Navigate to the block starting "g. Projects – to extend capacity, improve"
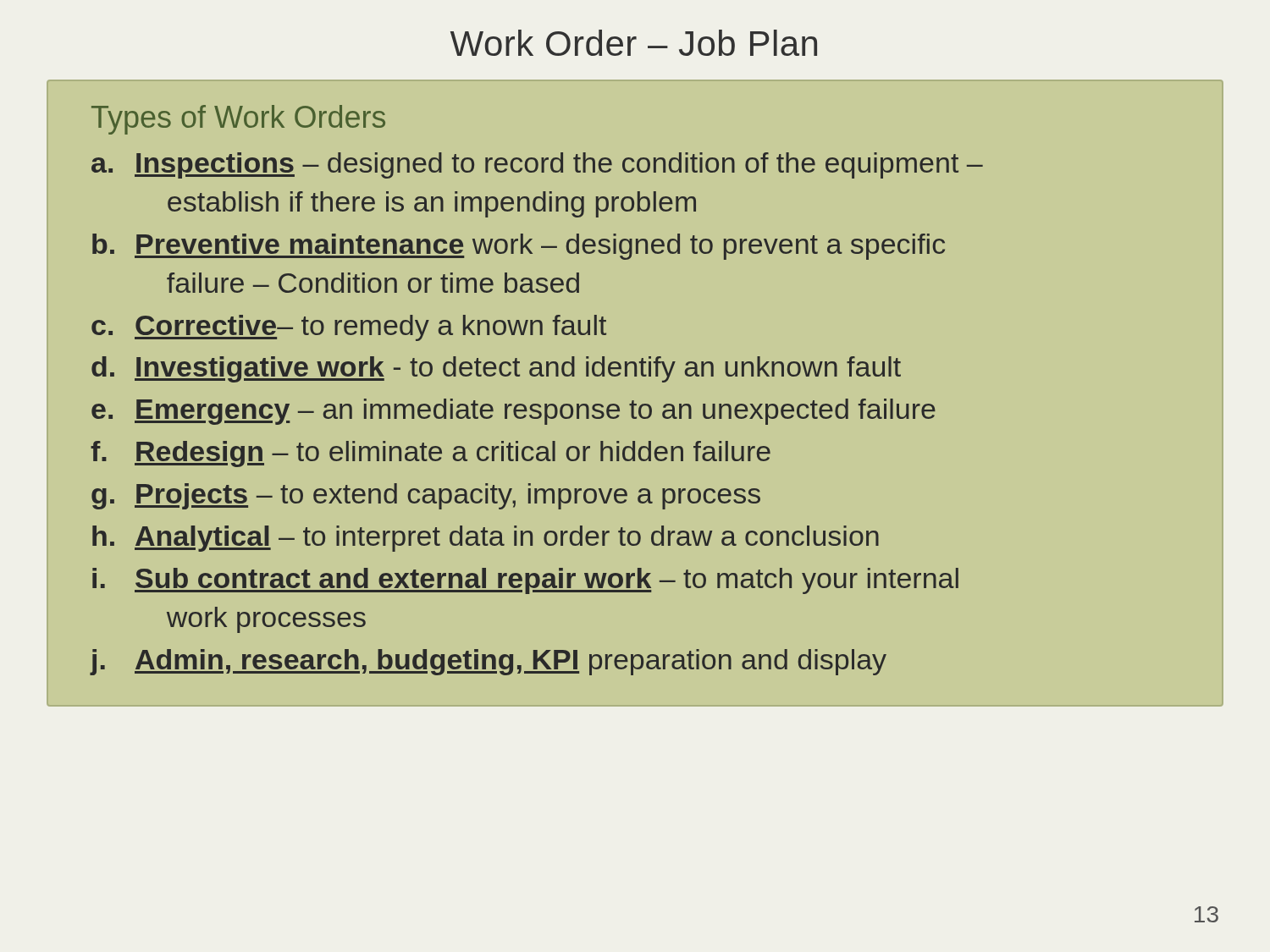This screenshot has height=952, width=1270. pyautogui.click(x=426, y=494)
